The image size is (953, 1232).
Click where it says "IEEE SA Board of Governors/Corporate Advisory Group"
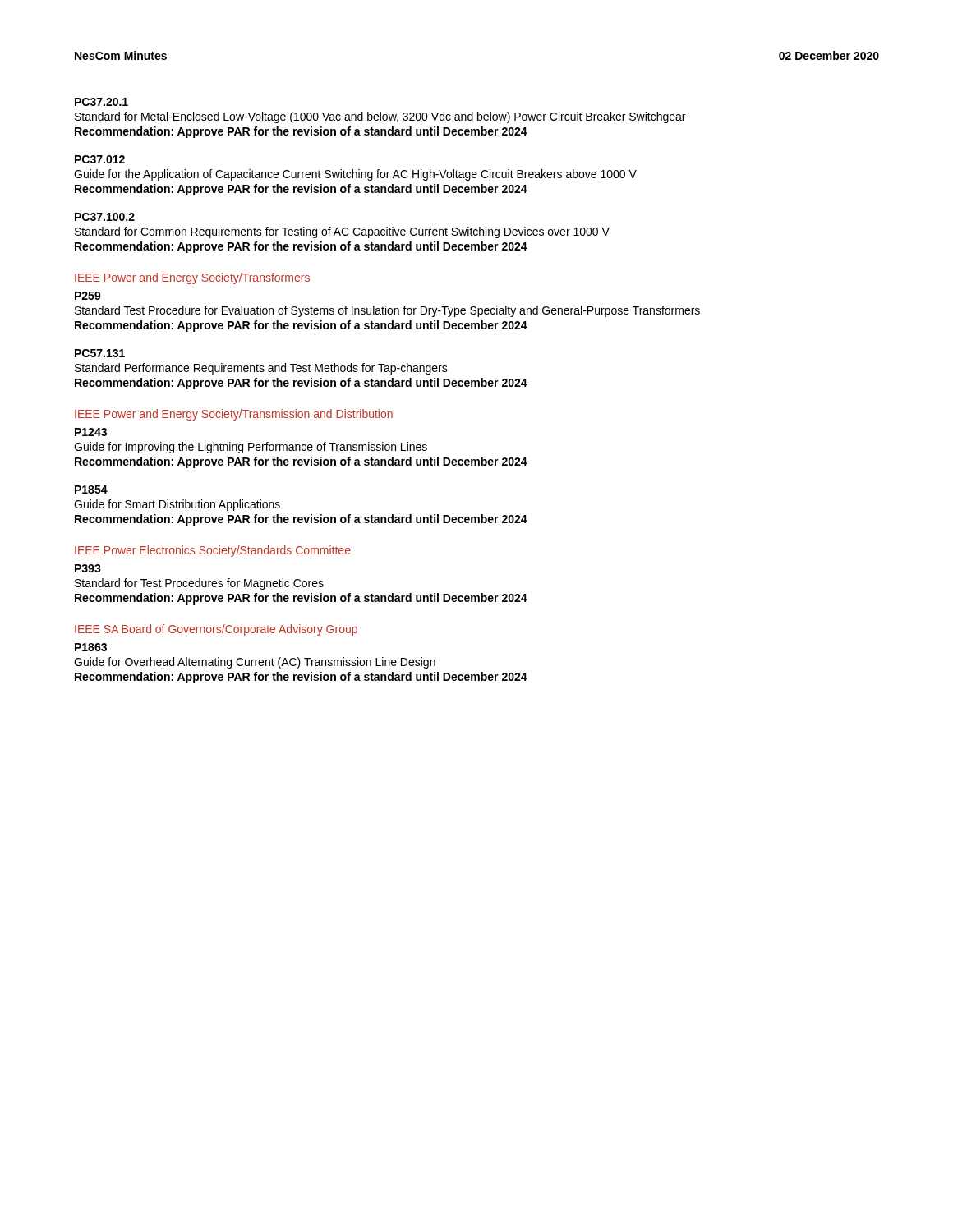point(216,629)
